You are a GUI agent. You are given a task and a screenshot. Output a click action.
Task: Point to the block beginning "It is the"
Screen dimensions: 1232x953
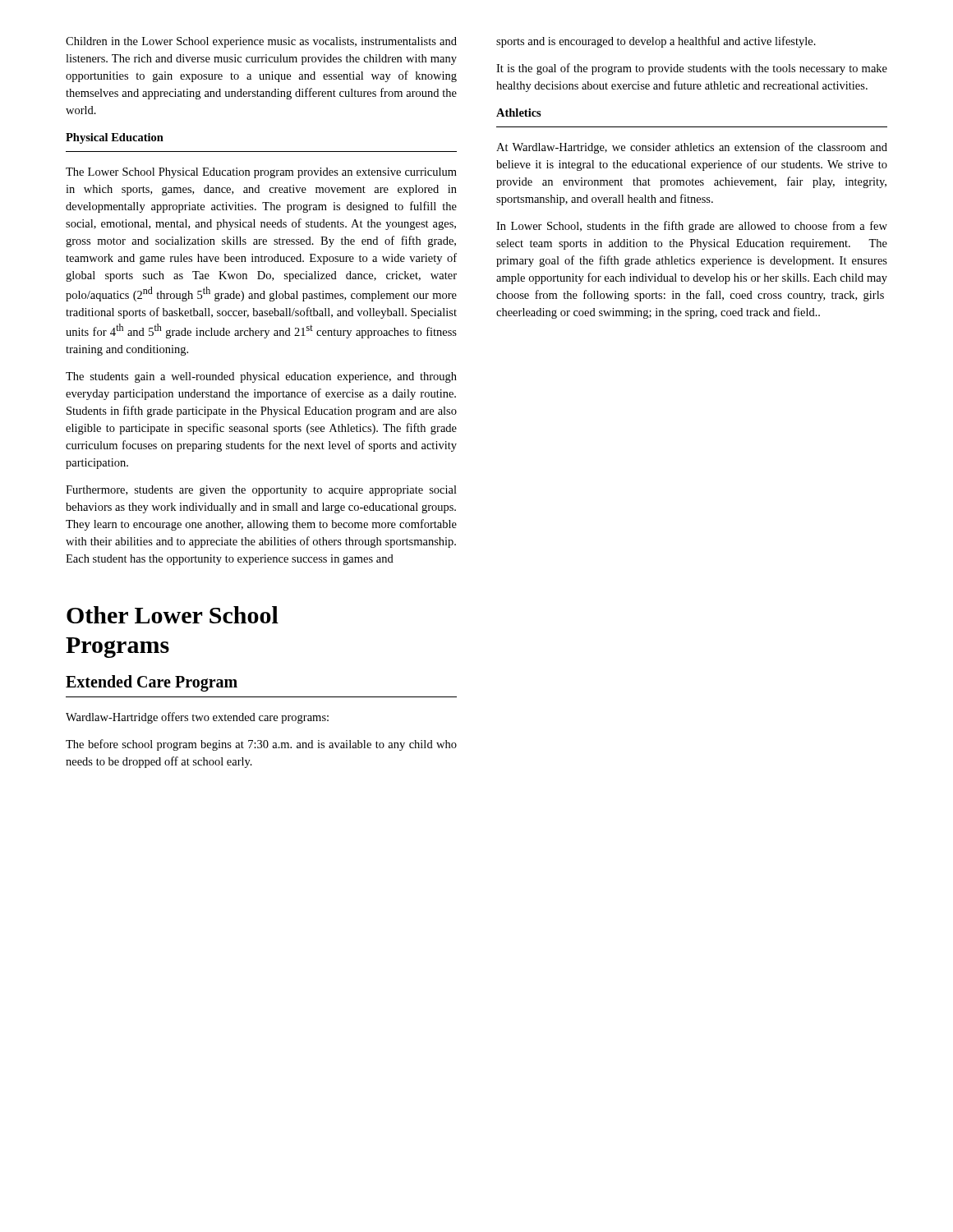(x=692, y=77)
